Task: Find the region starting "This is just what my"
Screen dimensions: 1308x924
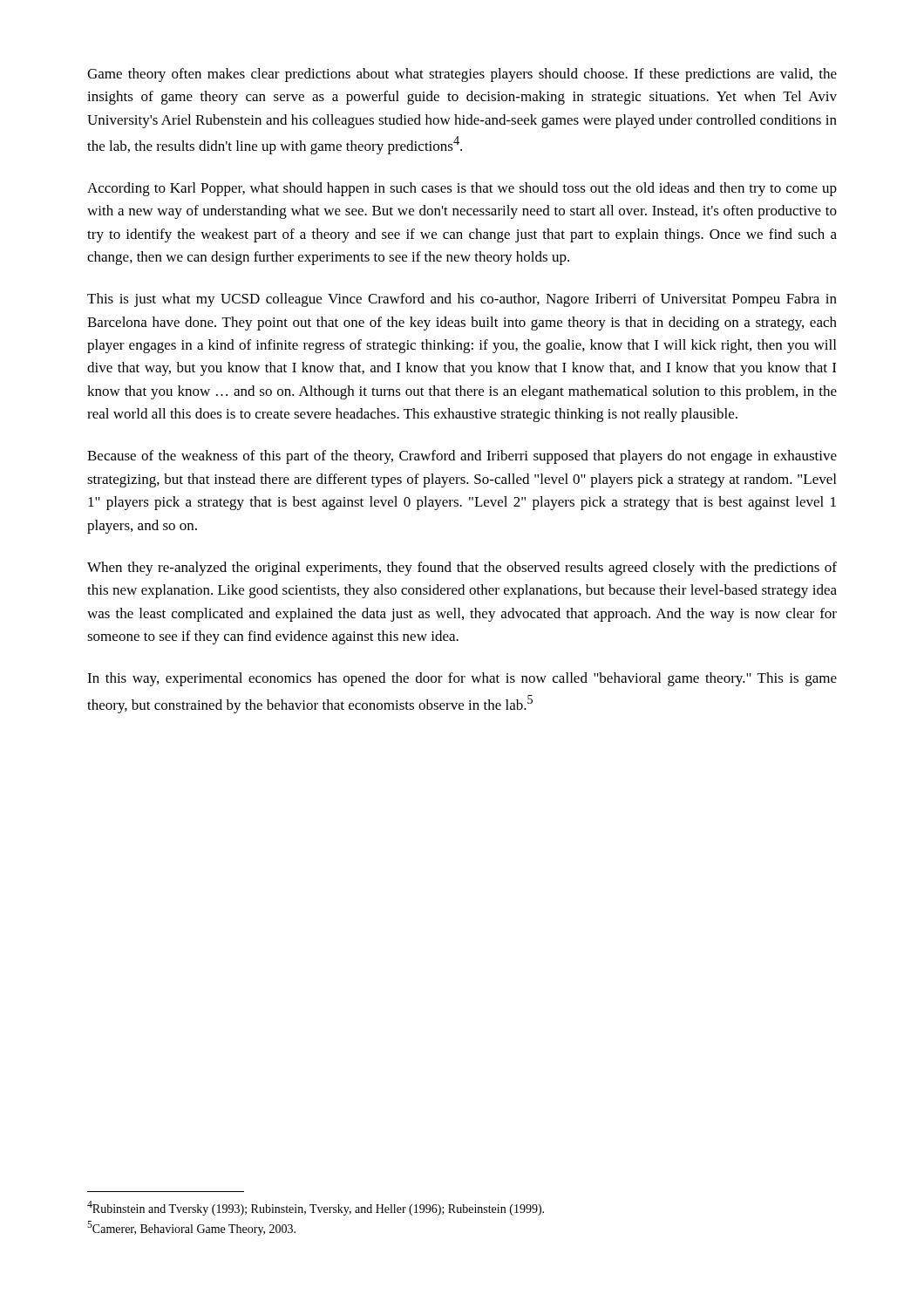Action: coord(462,356)
